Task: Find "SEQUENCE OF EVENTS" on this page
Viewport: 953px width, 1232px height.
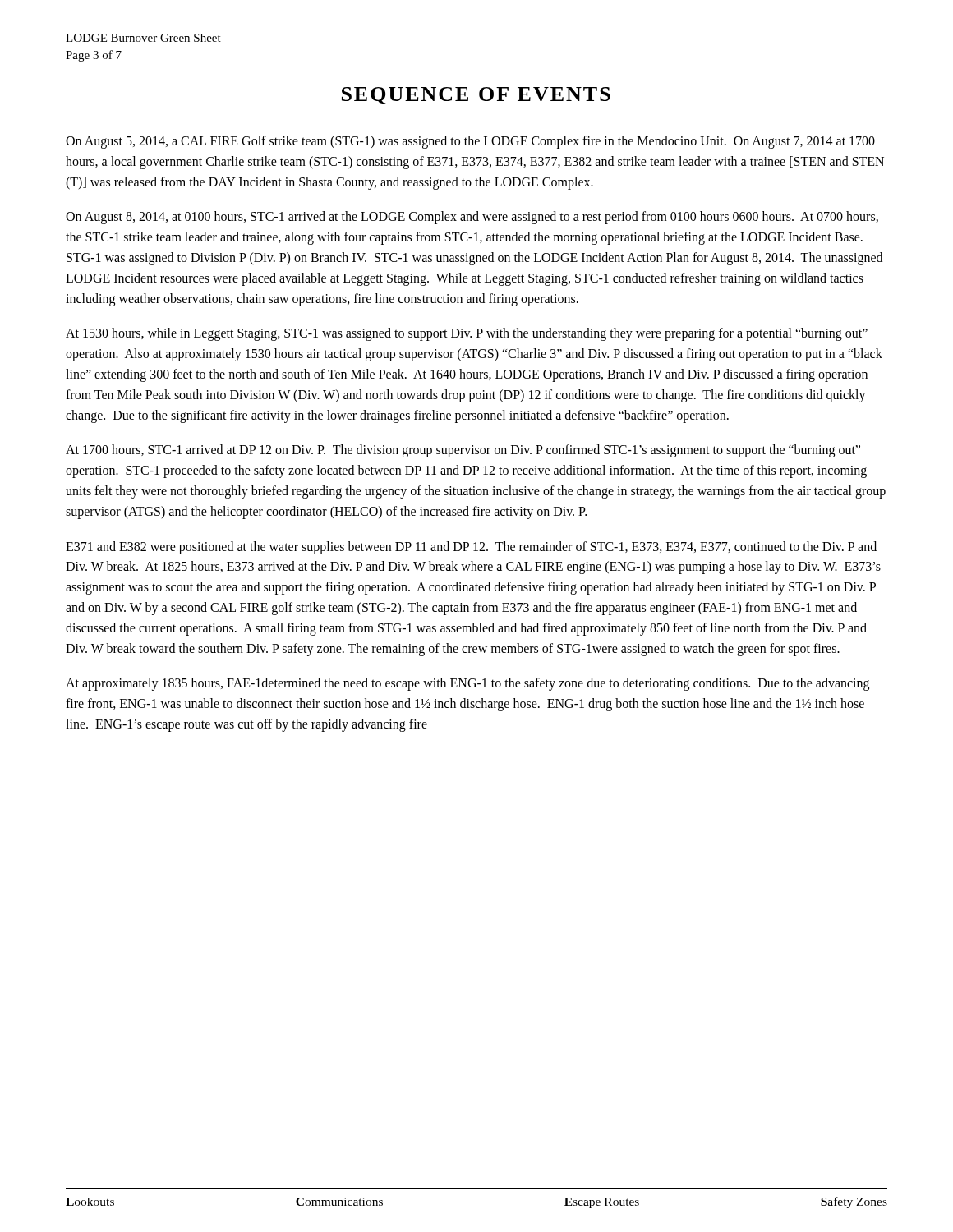Action: pos(476,94)
